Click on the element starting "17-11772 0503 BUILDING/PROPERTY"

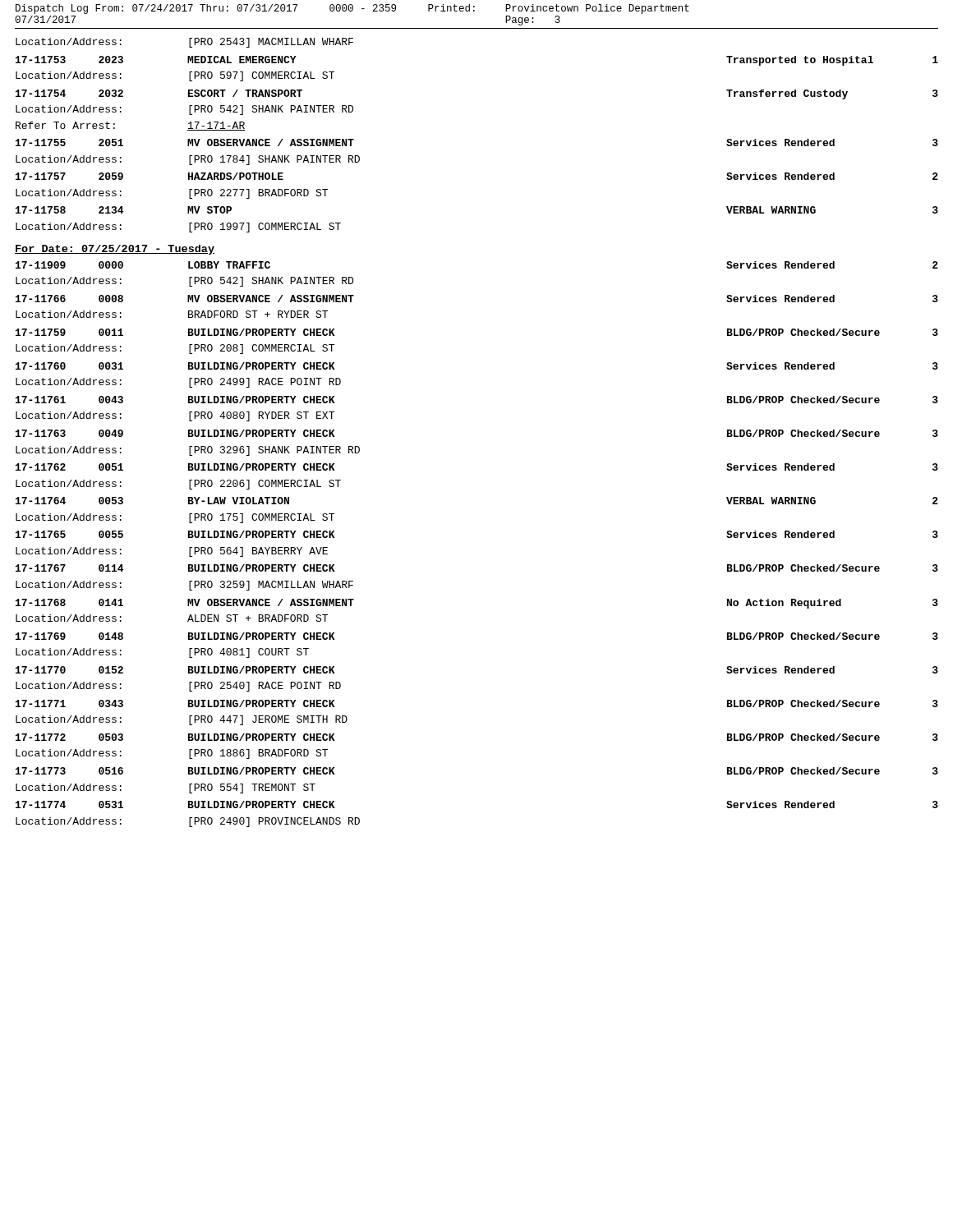(37, 737)
